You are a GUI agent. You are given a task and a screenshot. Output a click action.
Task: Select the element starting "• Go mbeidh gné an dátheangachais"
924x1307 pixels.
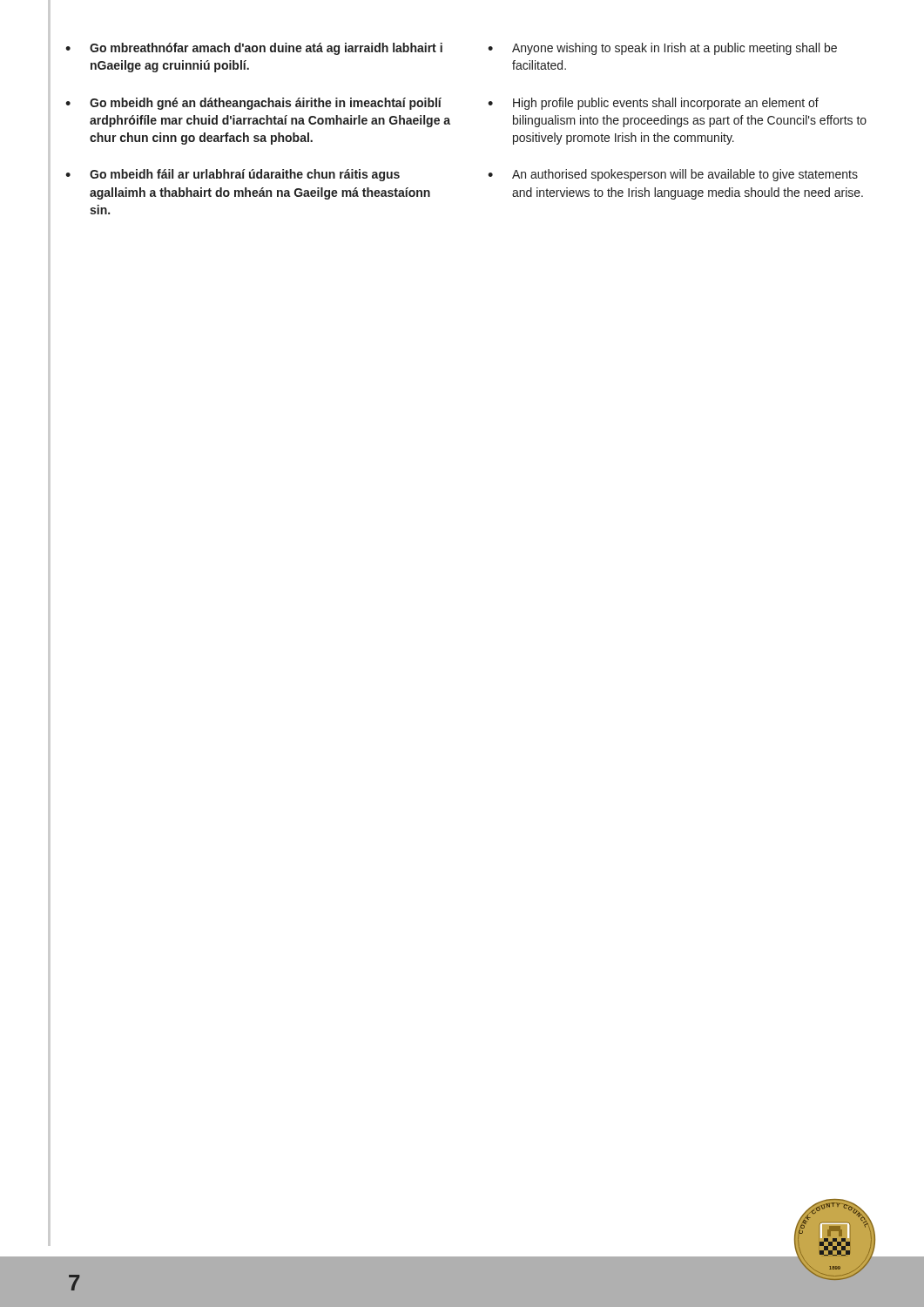tap(259, 120)
